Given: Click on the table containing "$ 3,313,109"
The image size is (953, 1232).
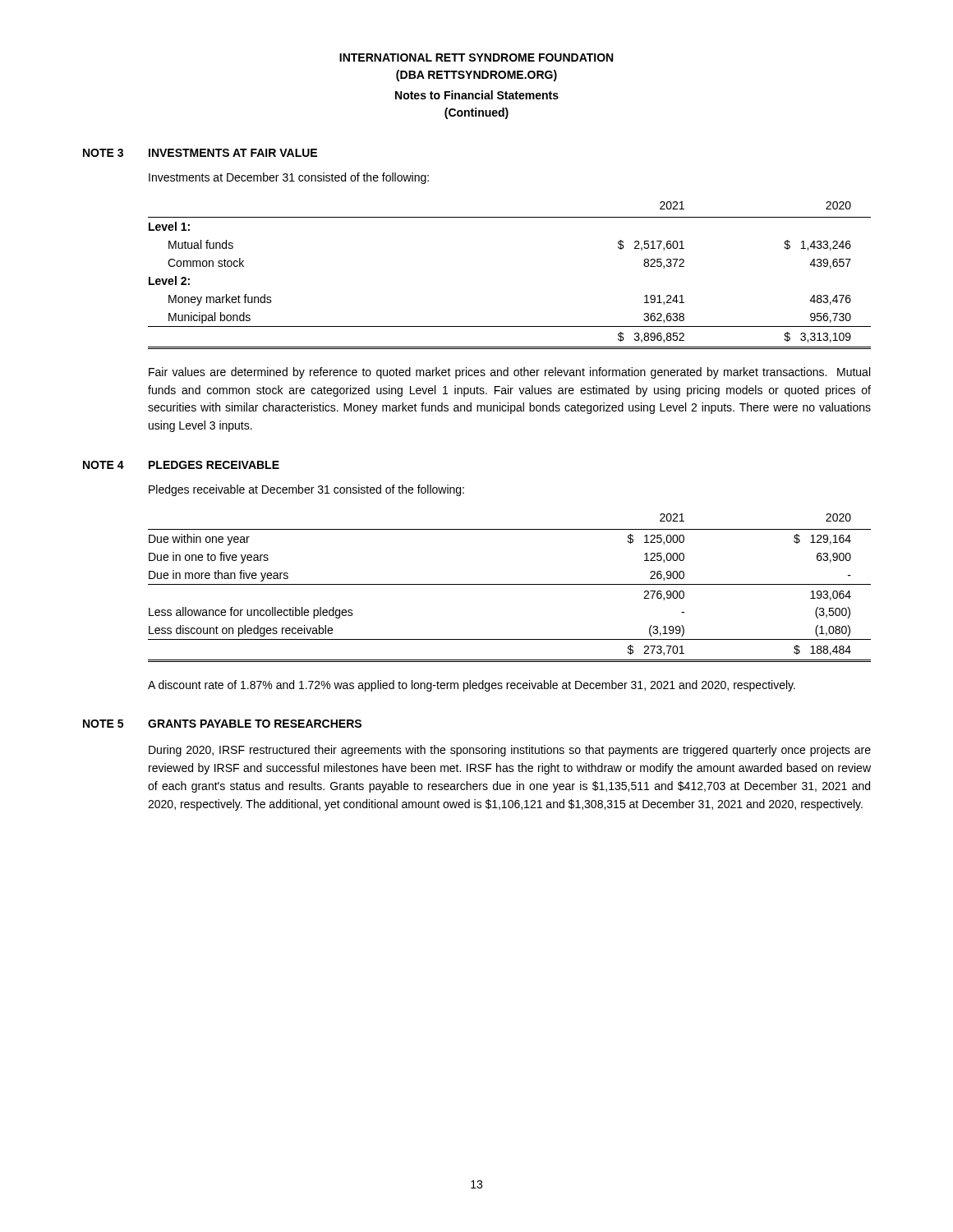Looking at the screenshot, I should (509, 272).
